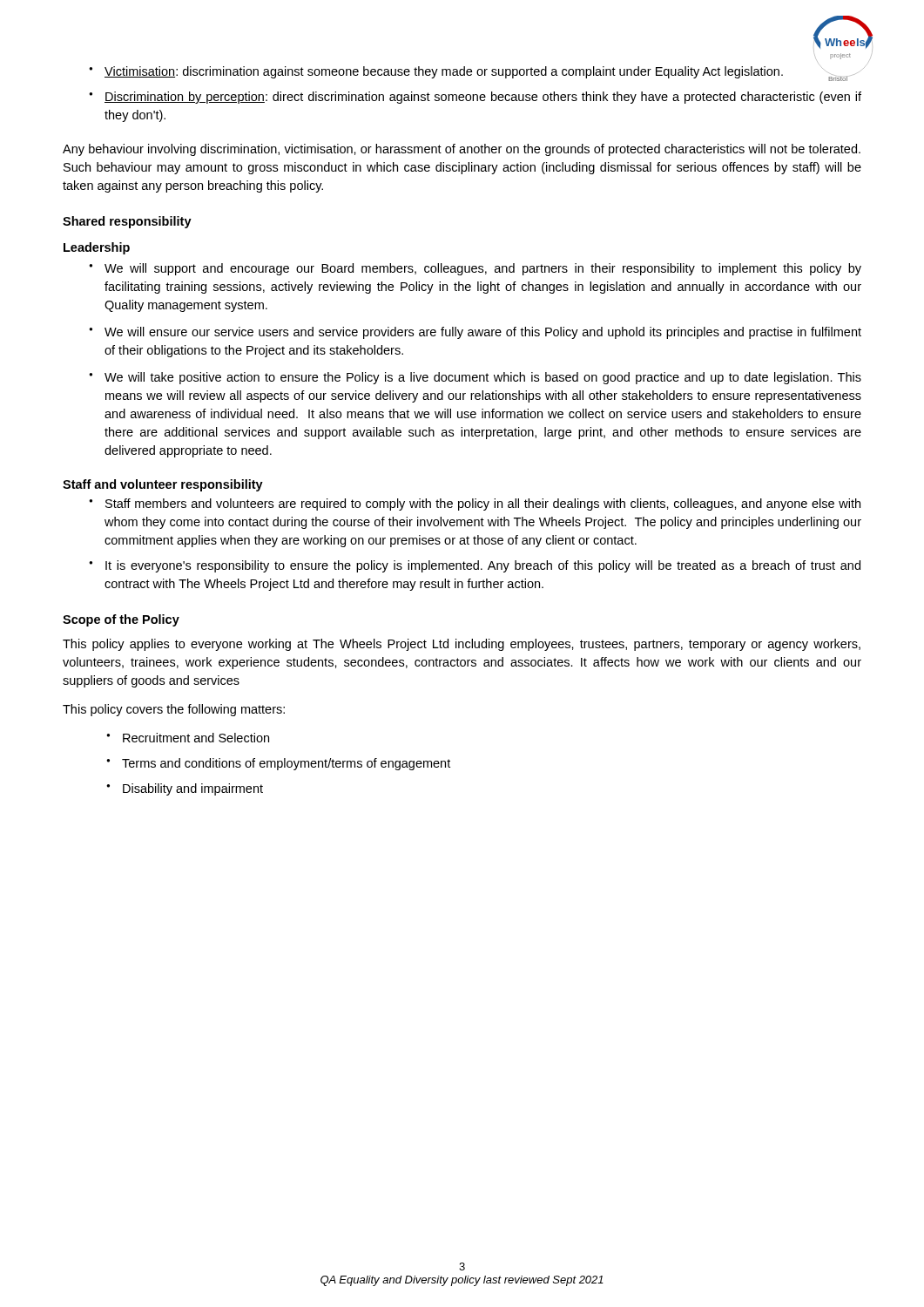
Task: Where is the passage that starts "● Discrimination by perception: direct discrimination against someone"?
Action: click(x=475, y=106)
